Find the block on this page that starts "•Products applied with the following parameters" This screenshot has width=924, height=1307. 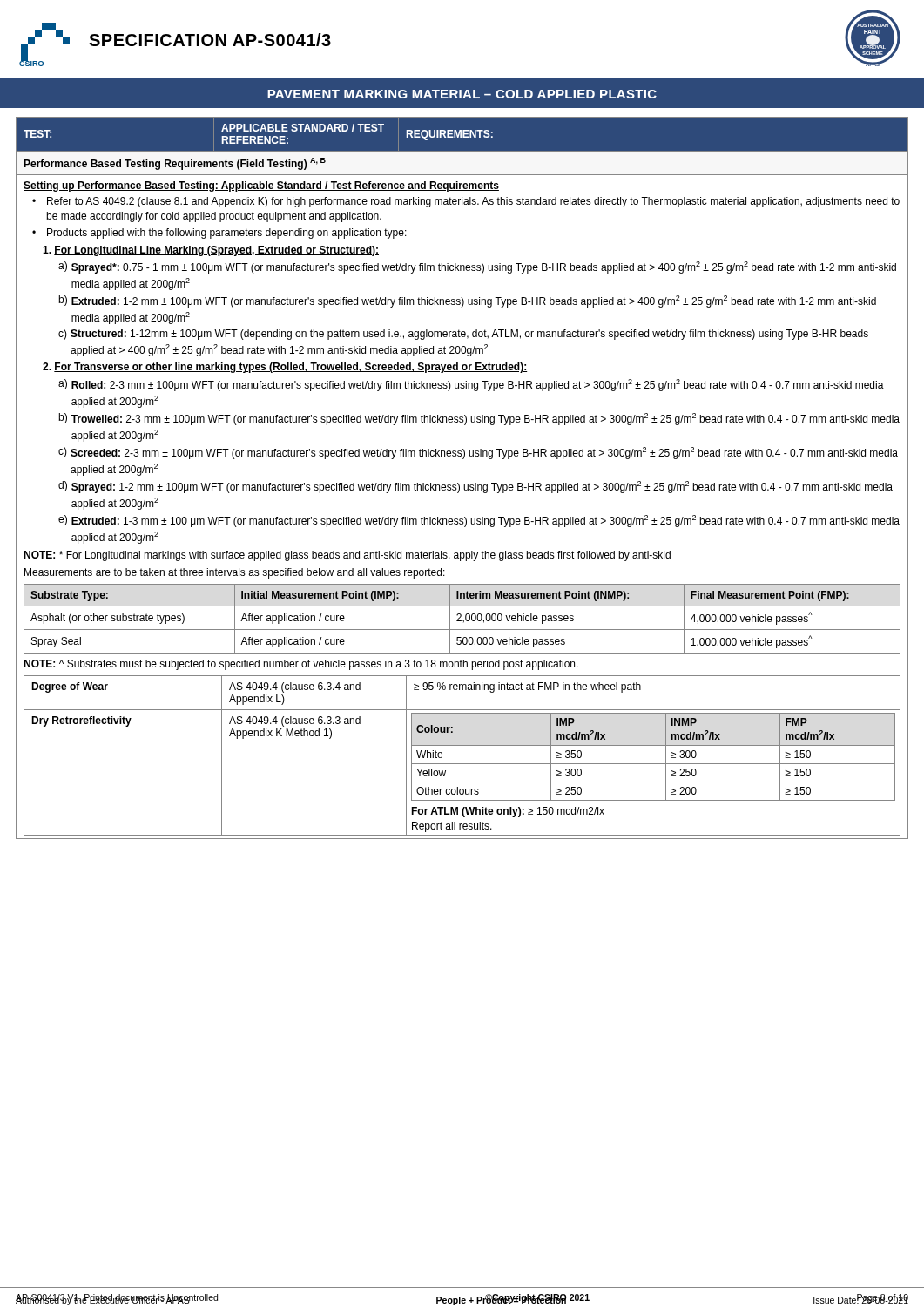220,233
